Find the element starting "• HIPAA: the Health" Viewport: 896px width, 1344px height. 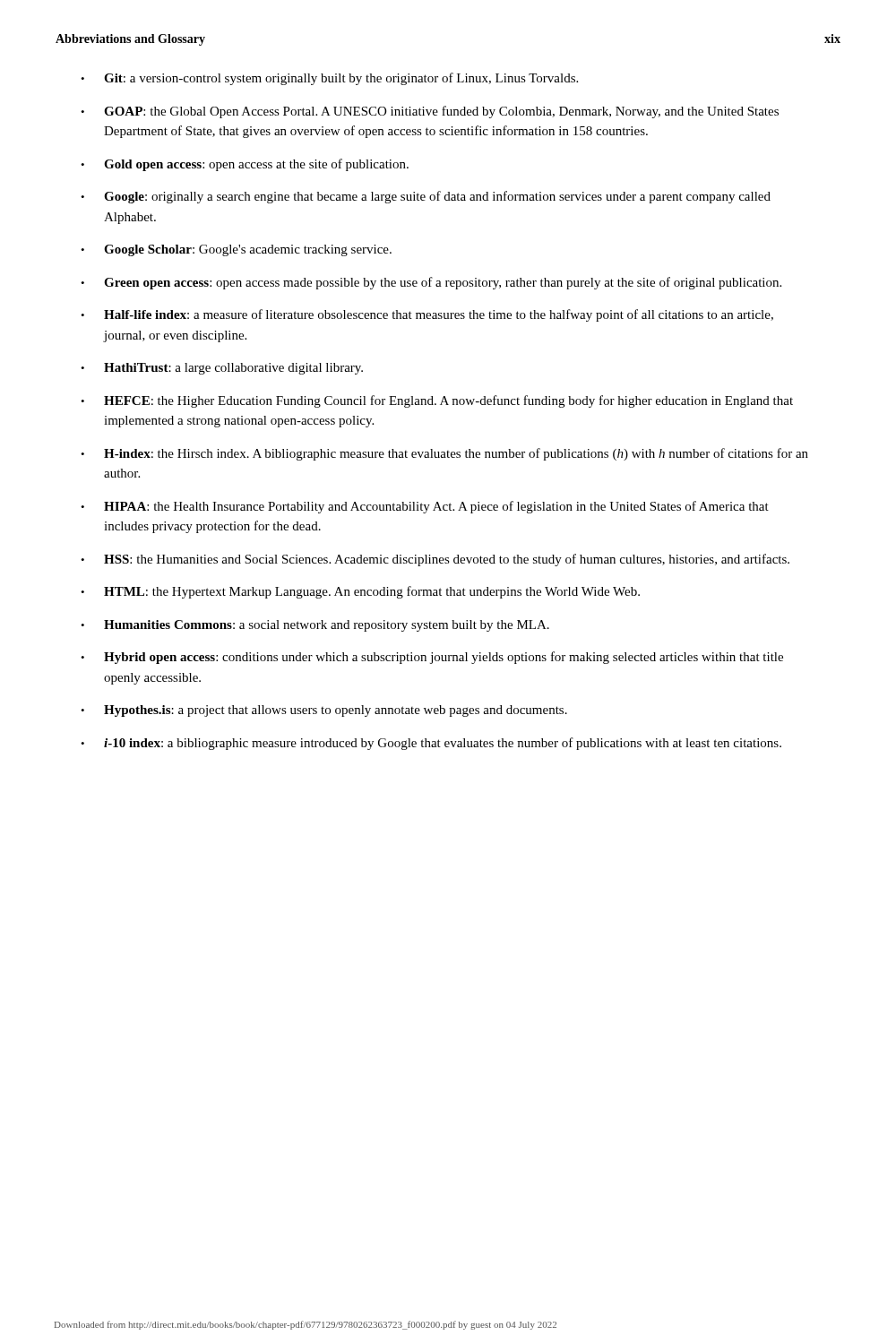click(448, 516)
